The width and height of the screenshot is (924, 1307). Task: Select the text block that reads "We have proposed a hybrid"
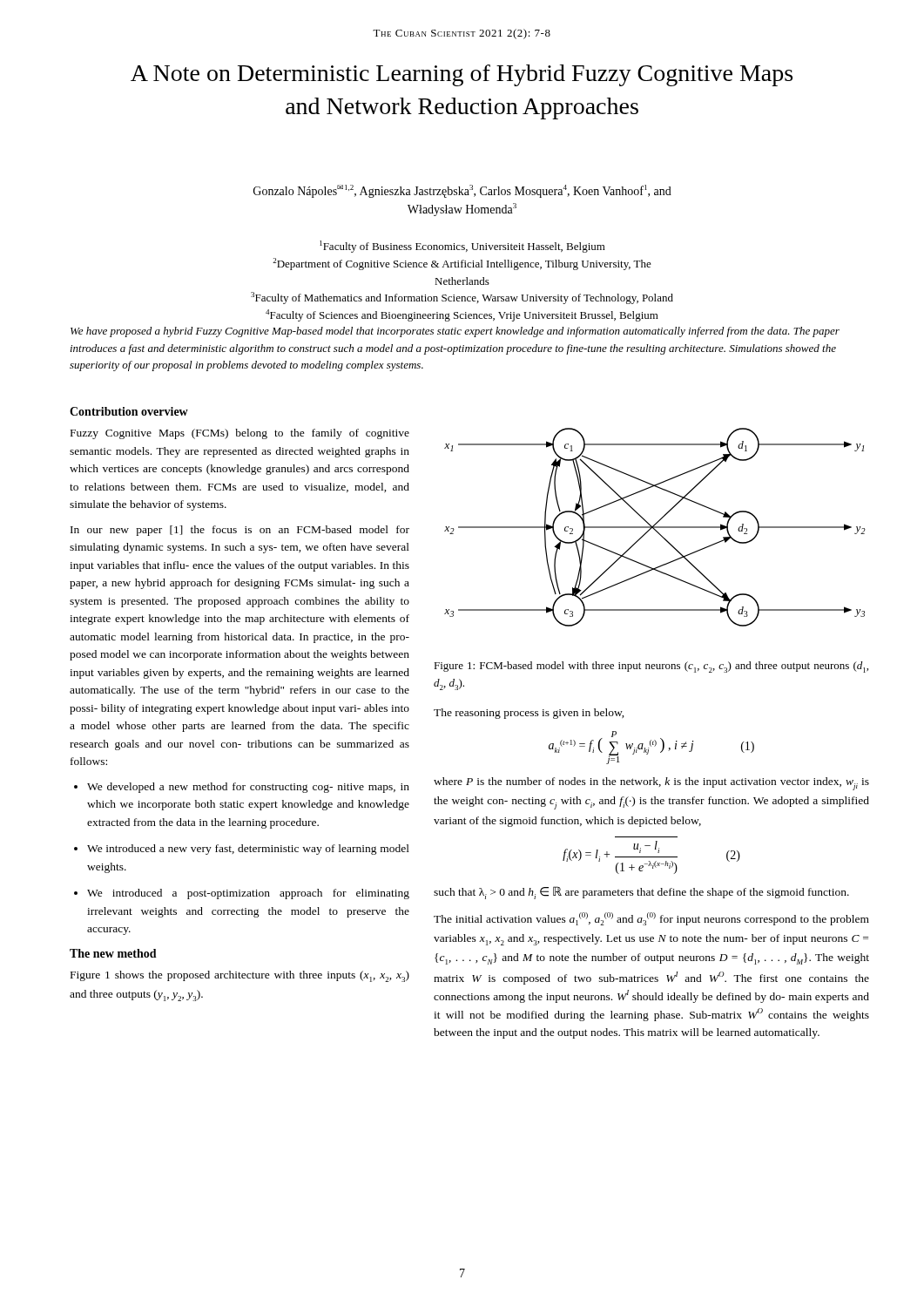pyautogui.click(x=462, y=348)
